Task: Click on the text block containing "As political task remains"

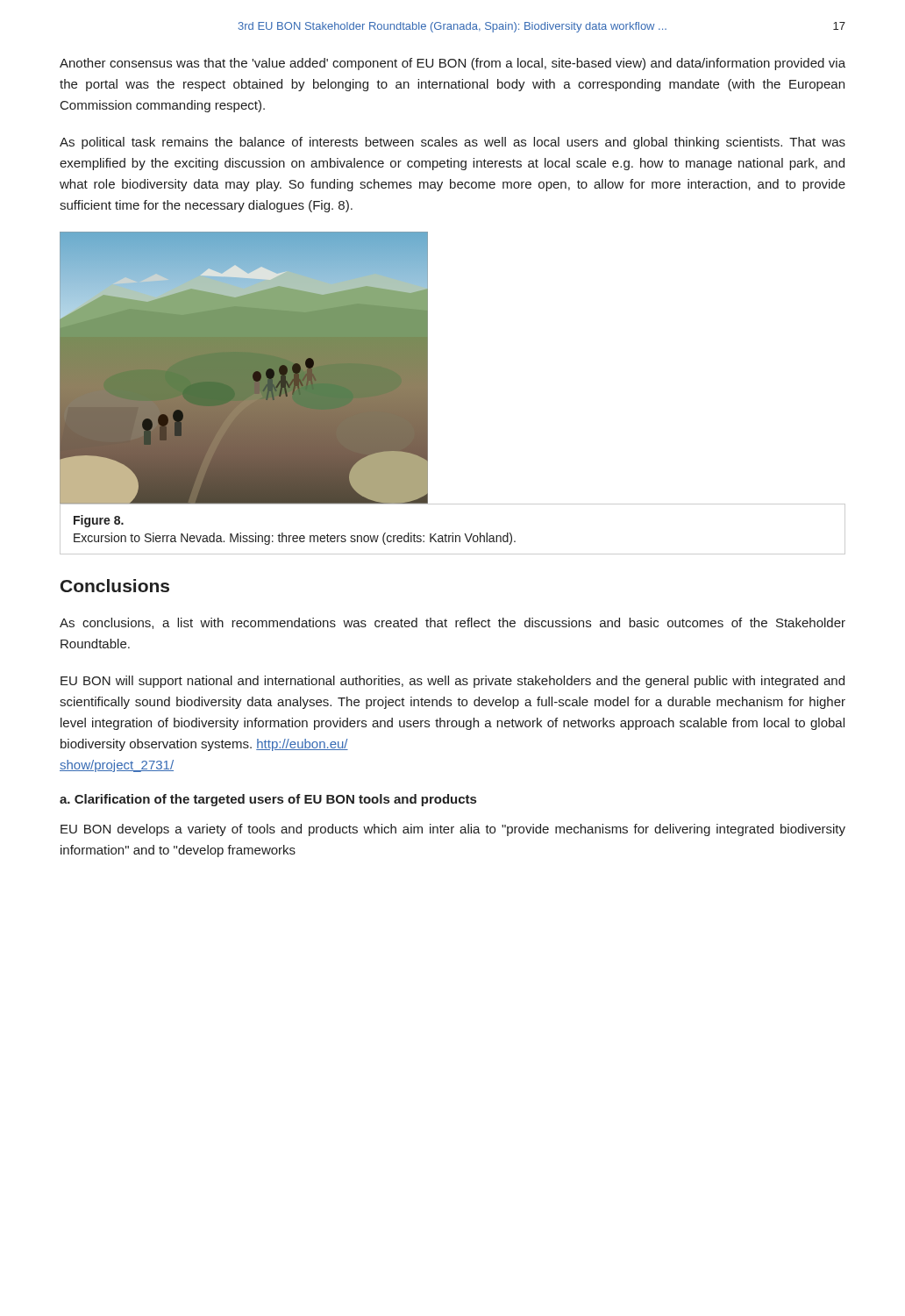Action: click(452, 173)
